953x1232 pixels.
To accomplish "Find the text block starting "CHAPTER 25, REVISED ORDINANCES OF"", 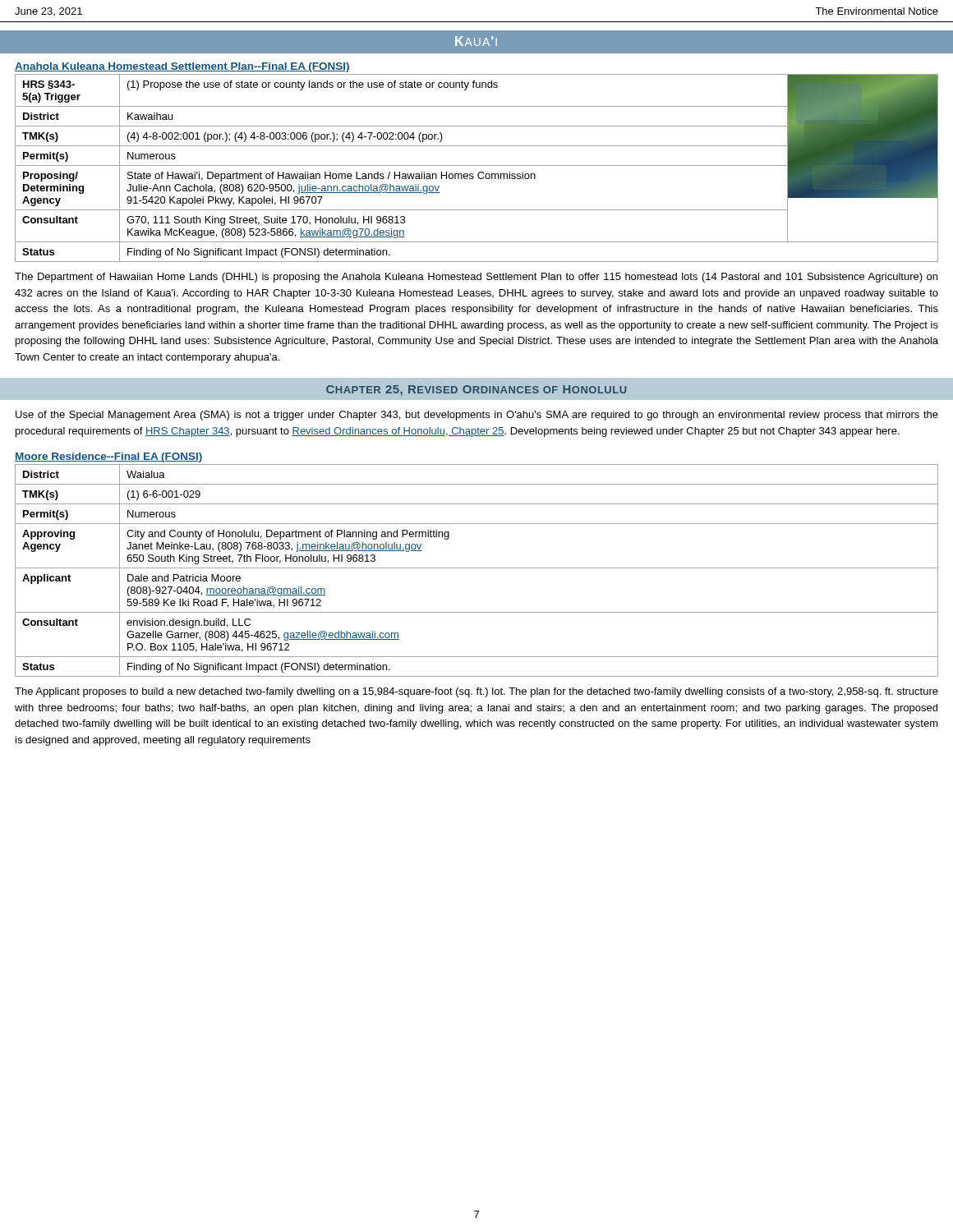I will coord(476,389).
